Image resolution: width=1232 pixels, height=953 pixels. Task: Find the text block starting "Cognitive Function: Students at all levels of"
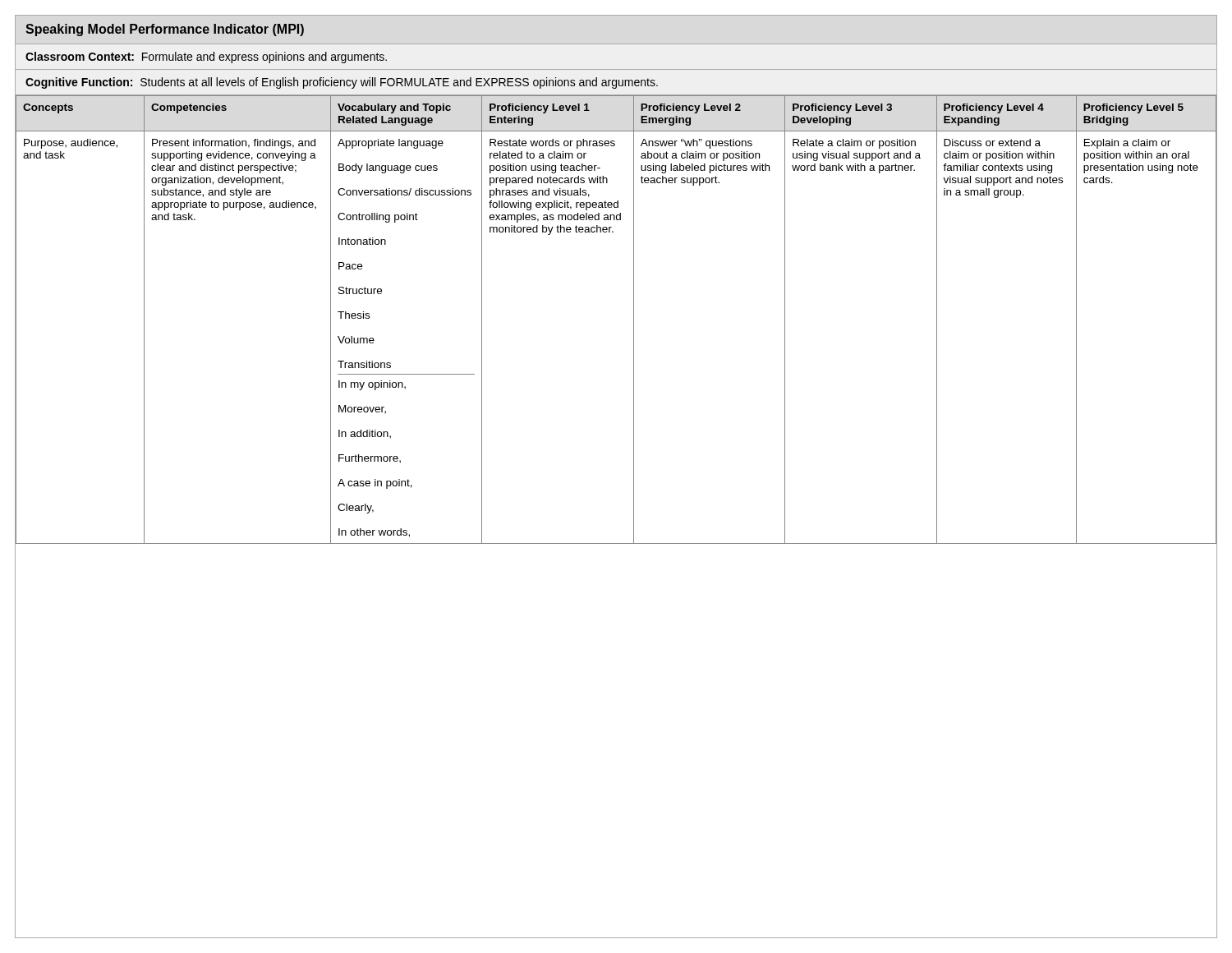342,82
